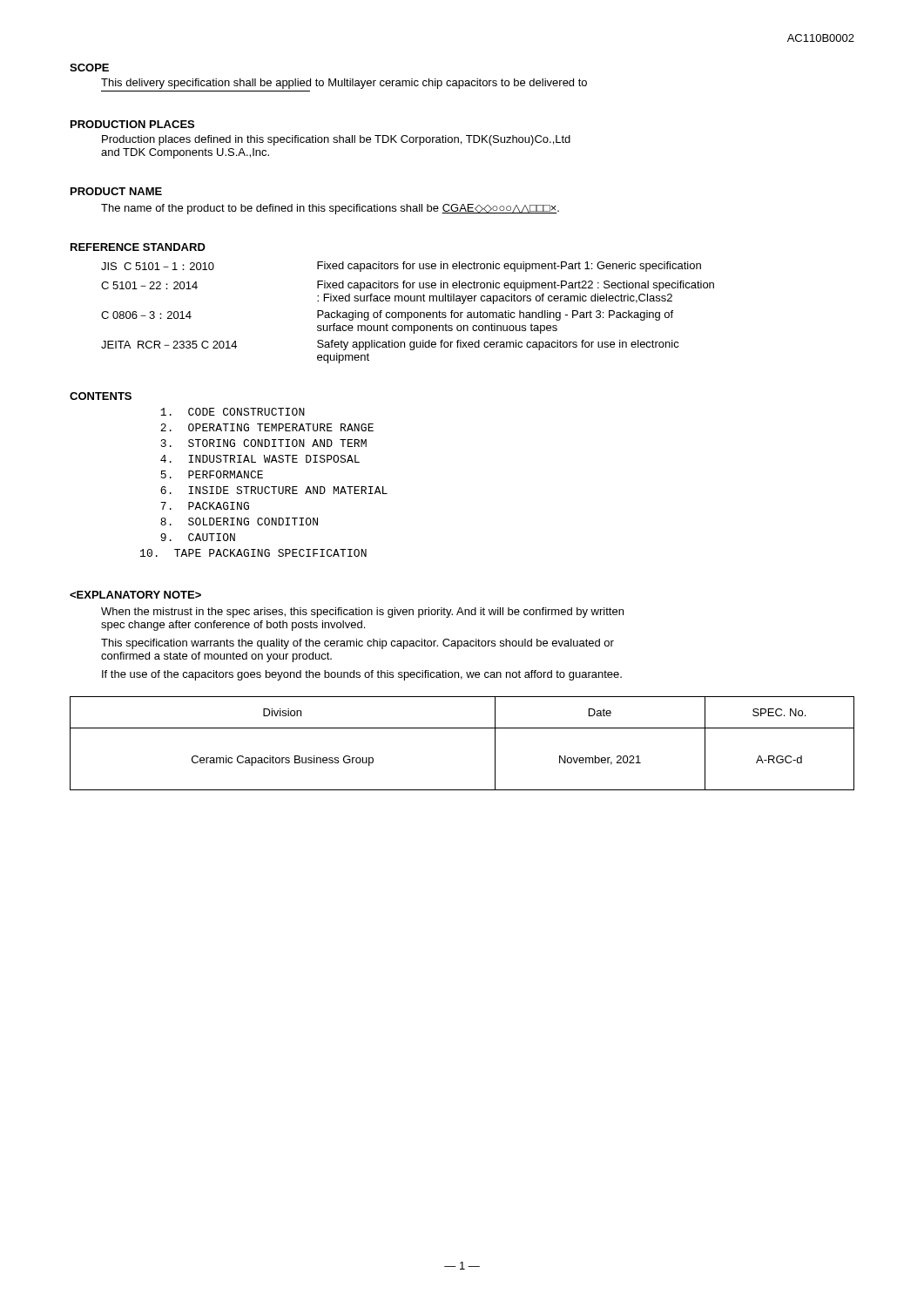Locate the table with the text "Fixed capacitors for use in"
Screen dimensions: 1307x924
click(x=462, y=311)
